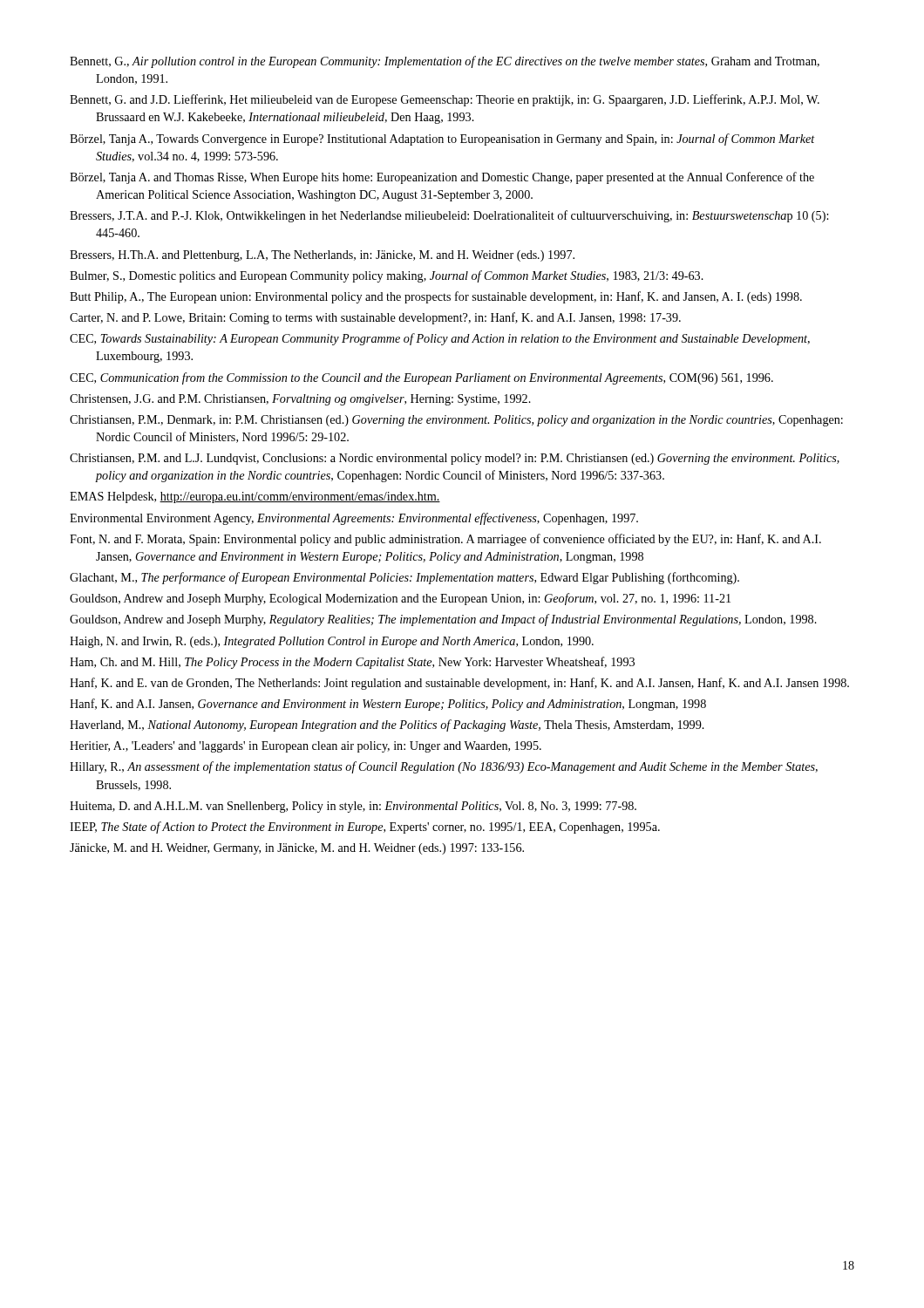This screenshot has height=1308, width=924.
Task: Point to the text block starting "Carter, N. and P. Lowe, Britain:"
Action: (376, 317)
